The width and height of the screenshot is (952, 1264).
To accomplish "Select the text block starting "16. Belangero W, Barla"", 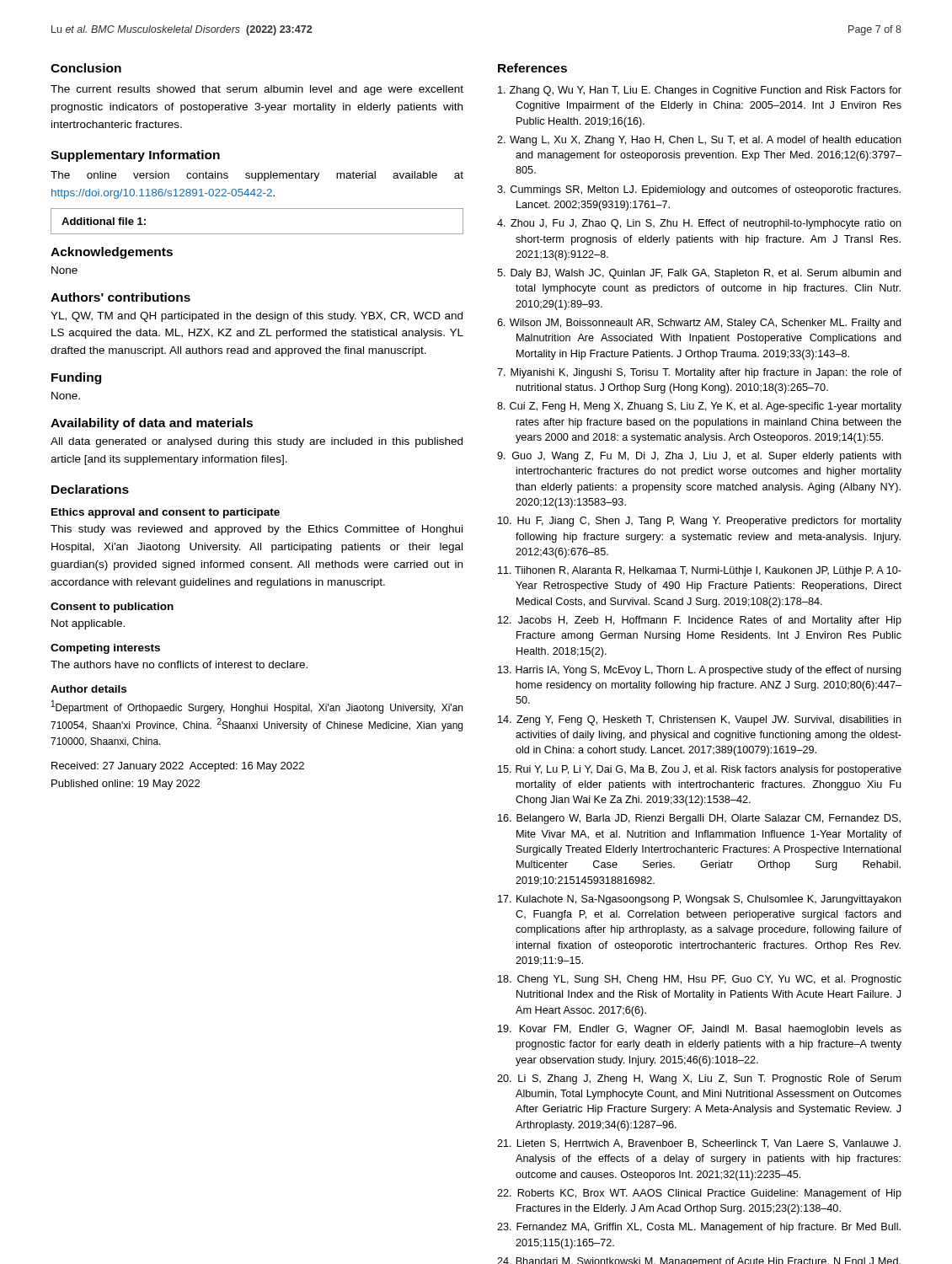I will coord(699,849).
